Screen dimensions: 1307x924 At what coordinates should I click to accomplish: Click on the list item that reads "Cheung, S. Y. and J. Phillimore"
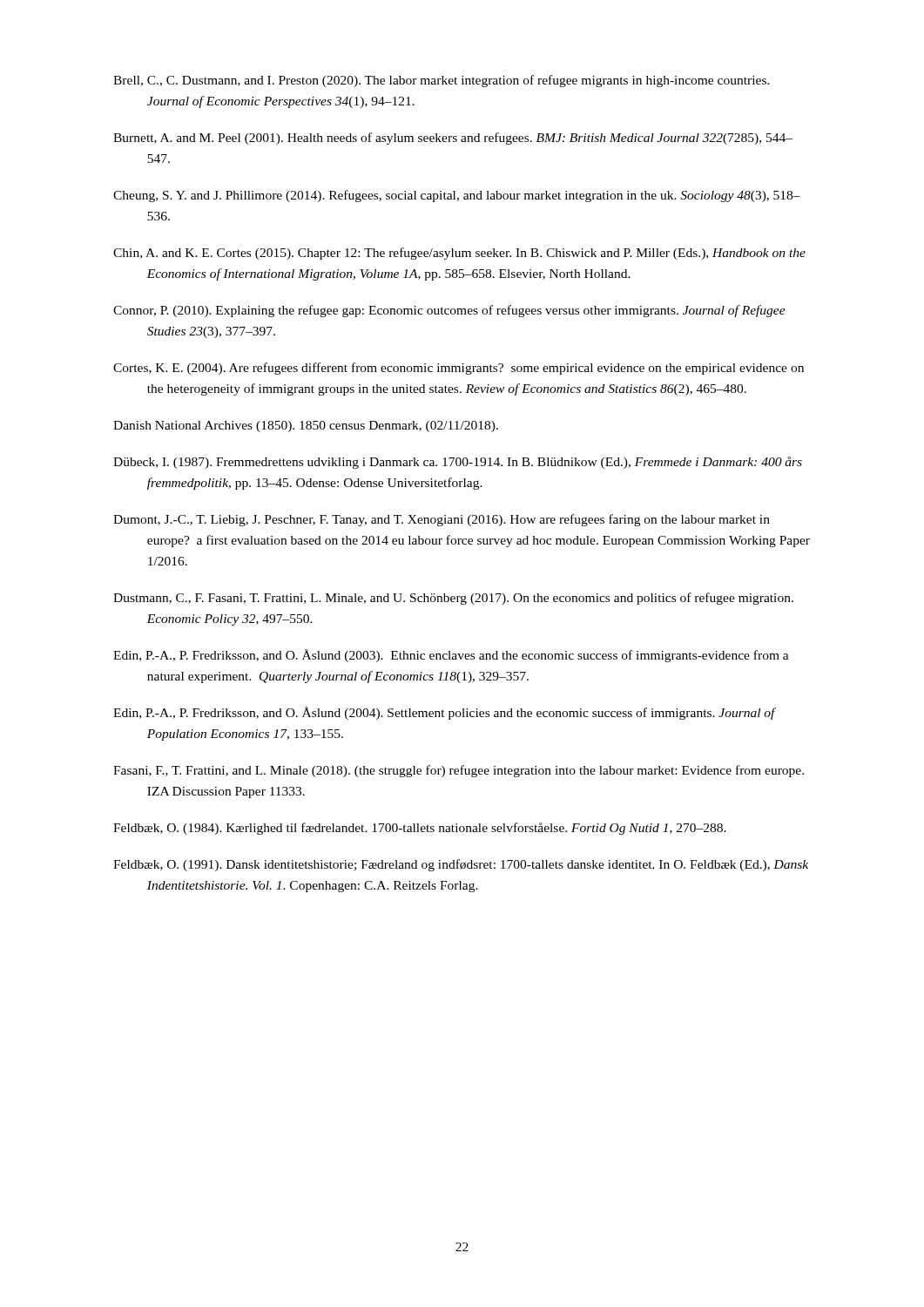(457, 205)
